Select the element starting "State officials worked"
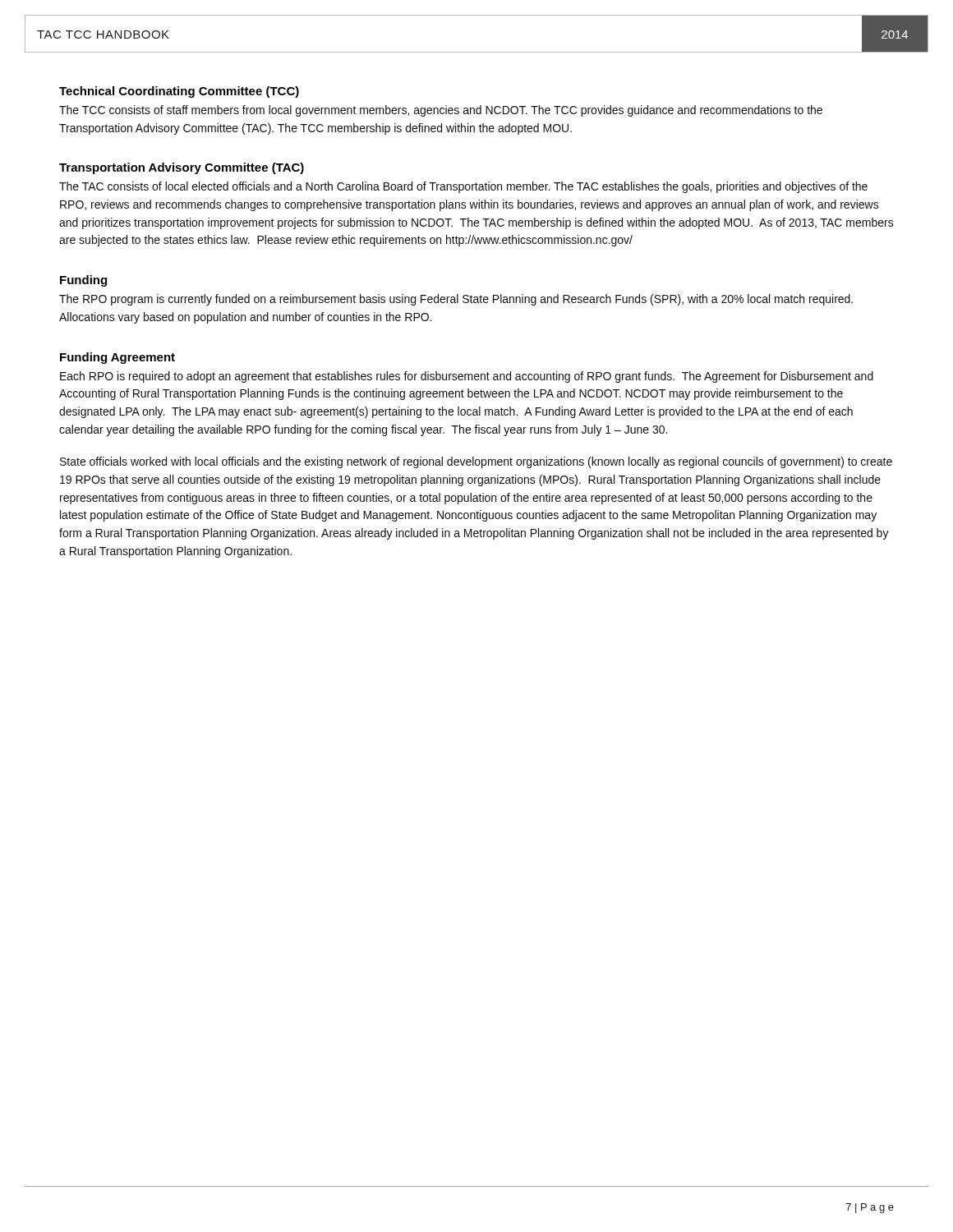 (x=476, y=506)
